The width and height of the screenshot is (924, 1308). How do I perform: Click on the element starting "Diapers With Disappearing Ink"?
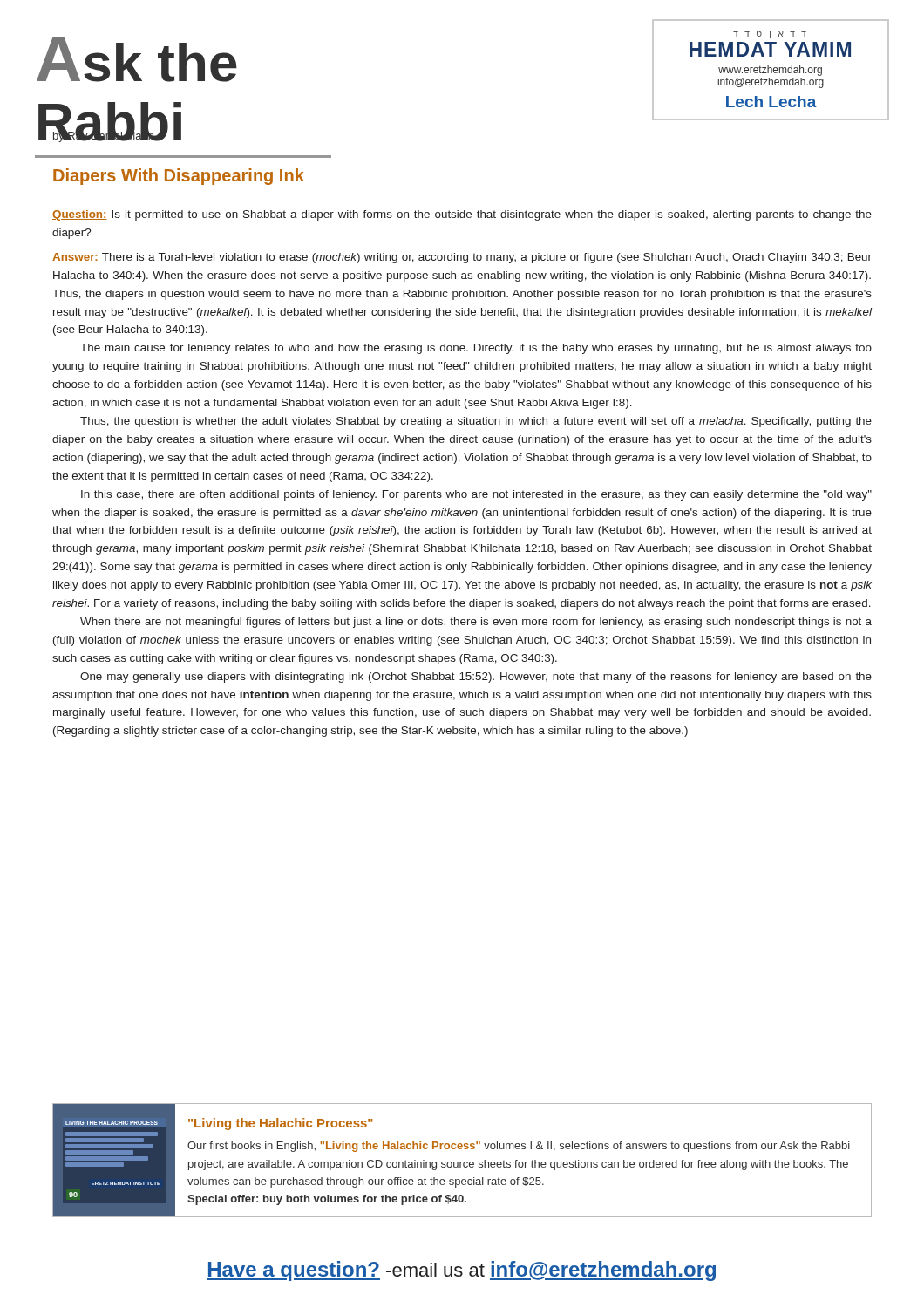click(178, 175)
